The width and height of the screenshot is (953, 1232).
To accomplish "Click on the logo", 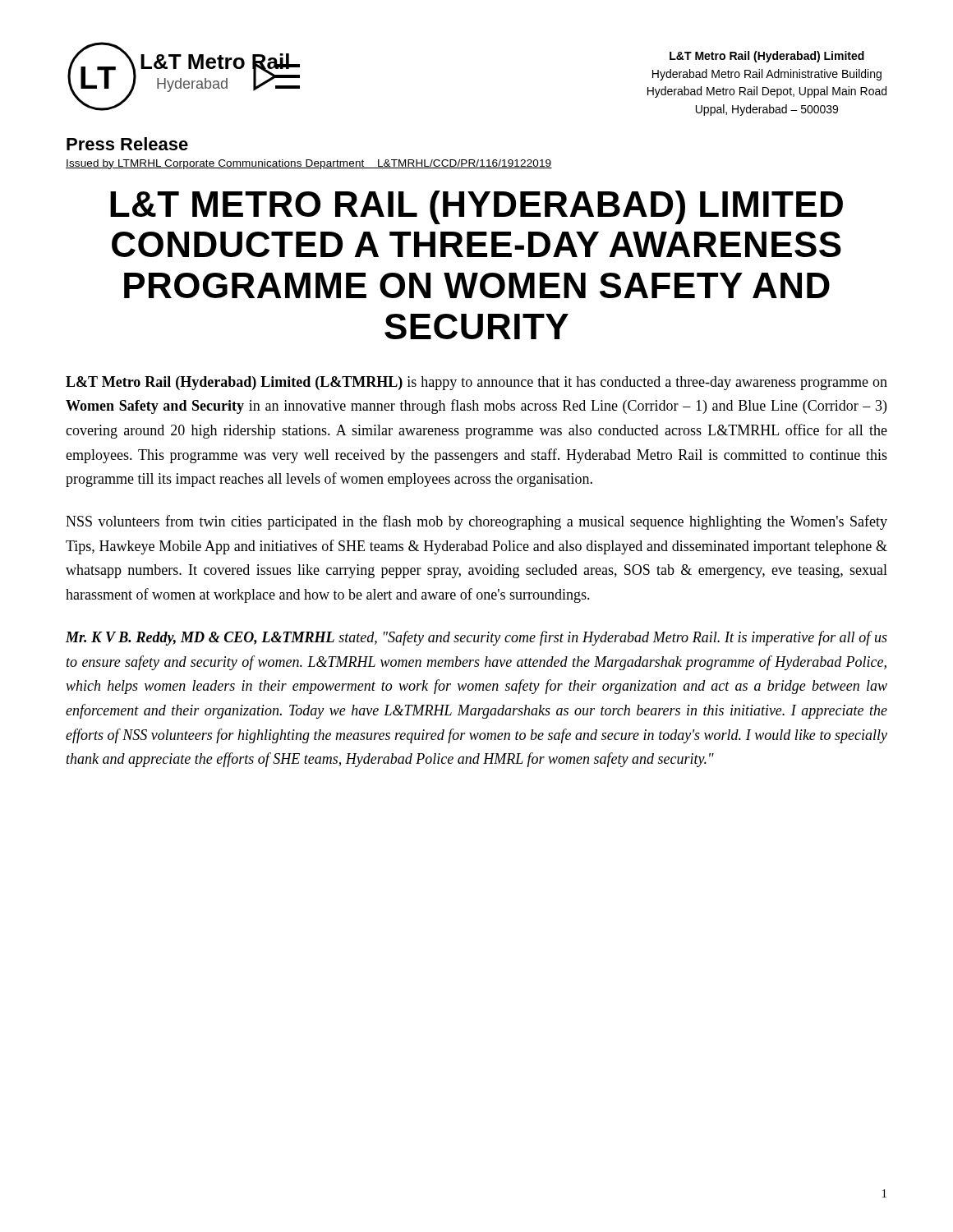I will tap(185, 76).
